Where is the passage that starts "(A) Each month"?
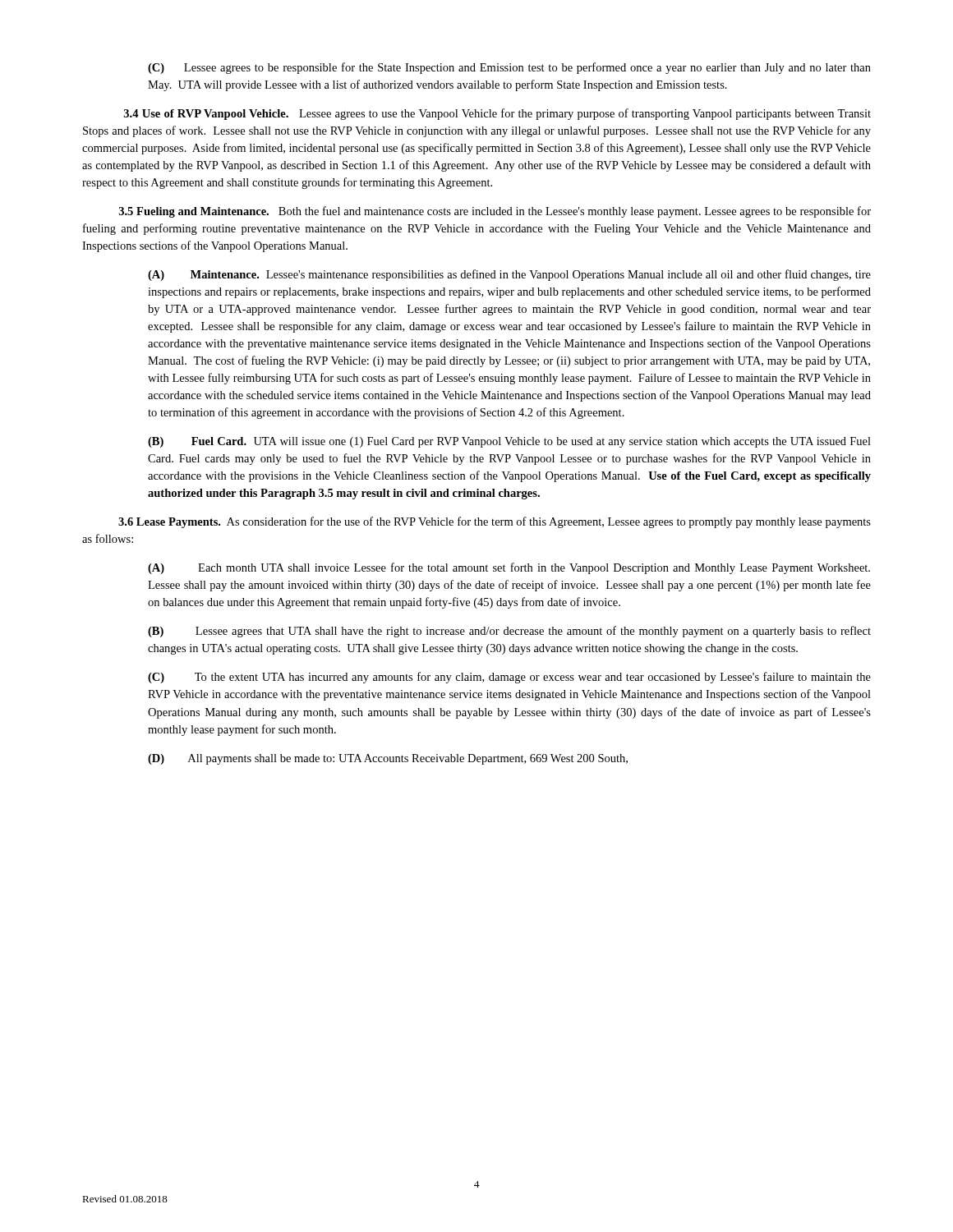This screenshot has height=1232, width=953. pyautogui.click(x=509, y=586)
